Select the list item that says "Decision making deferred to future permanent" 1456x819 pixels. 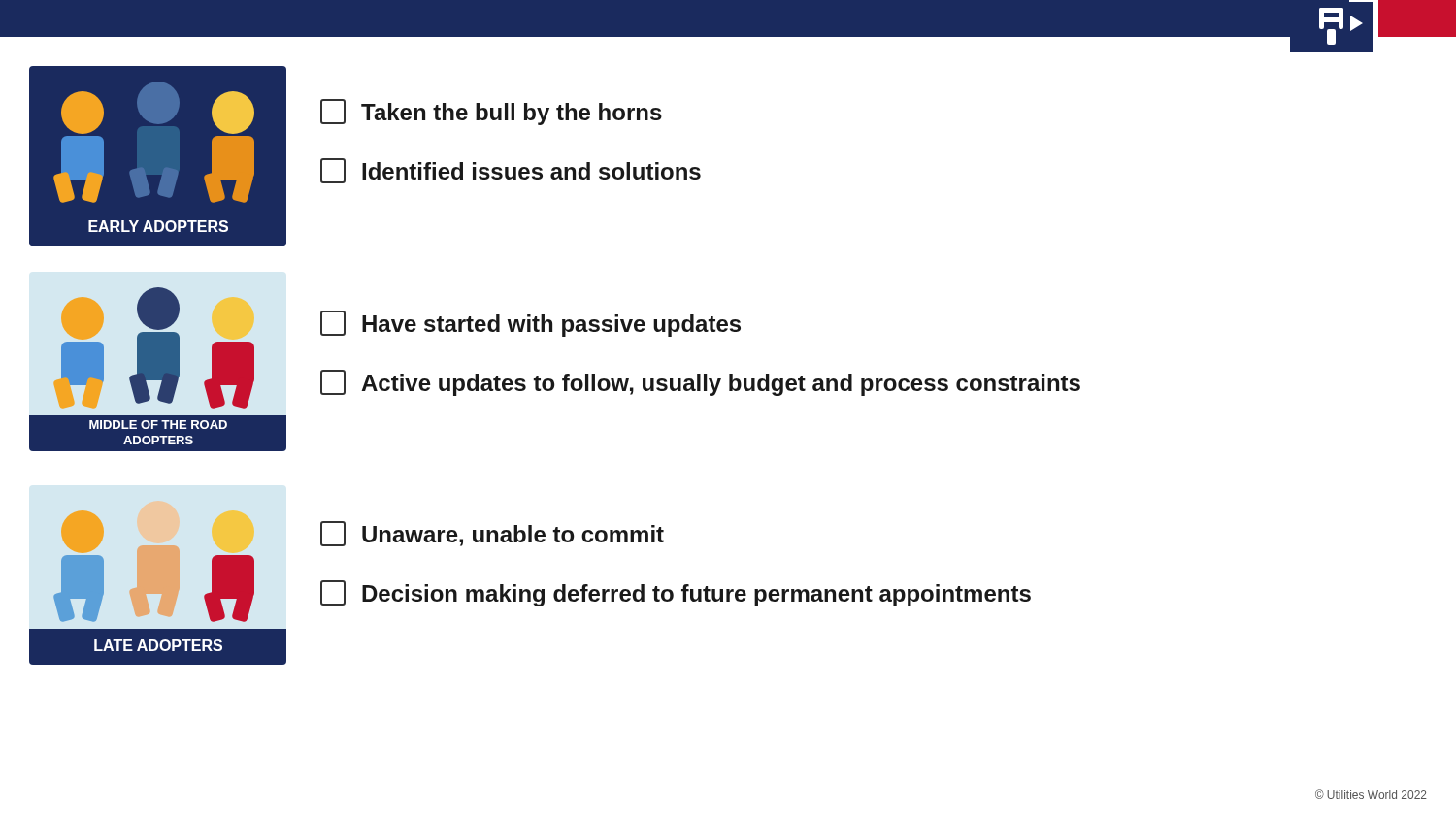pyautogui.click(x=676, y=594)
